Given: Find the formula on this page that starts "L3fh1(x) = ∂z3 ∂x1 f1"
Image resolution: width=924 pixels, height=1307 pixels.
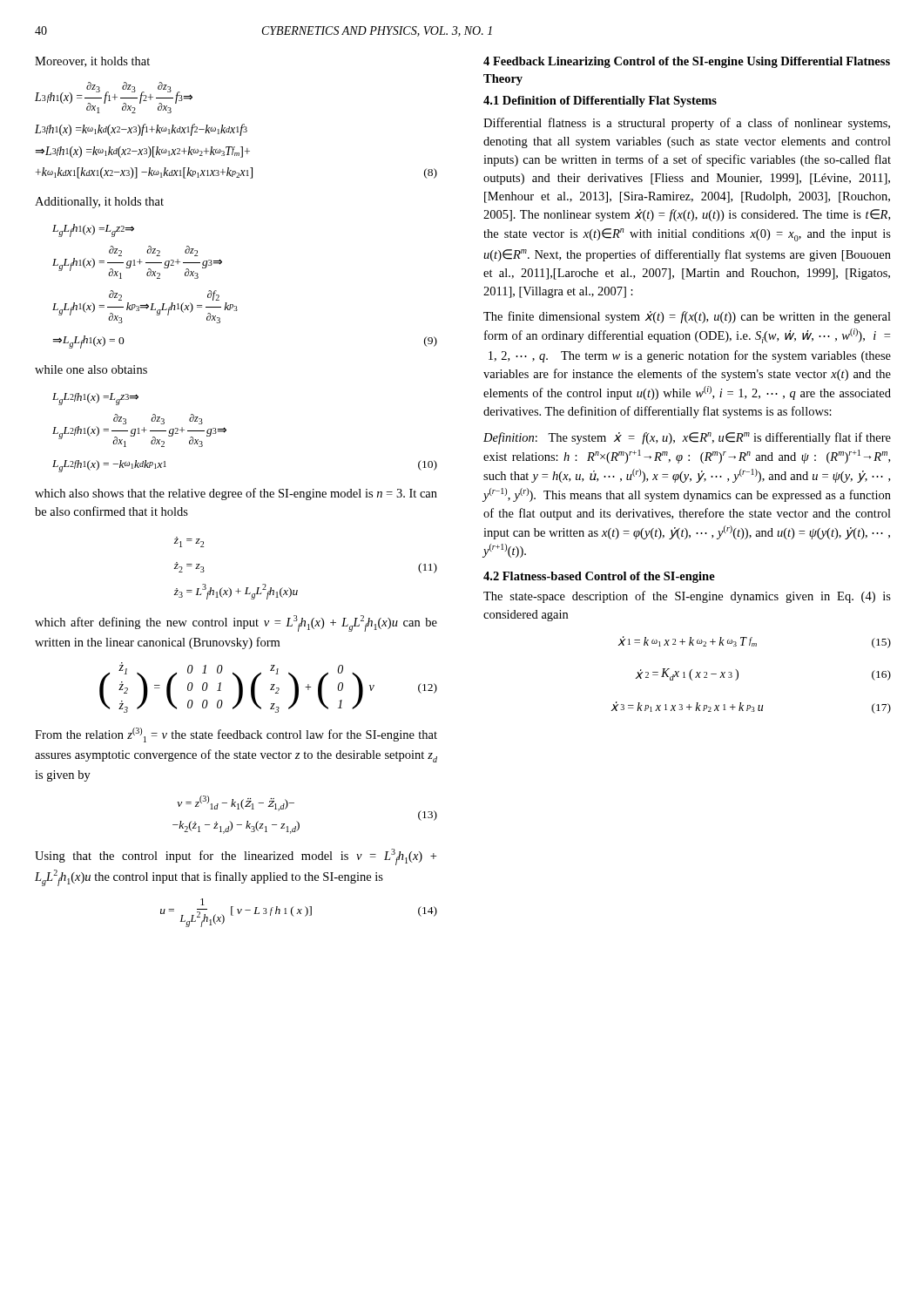Looking at the screenshot, I should pyautogui.click(x=236, y=131).
